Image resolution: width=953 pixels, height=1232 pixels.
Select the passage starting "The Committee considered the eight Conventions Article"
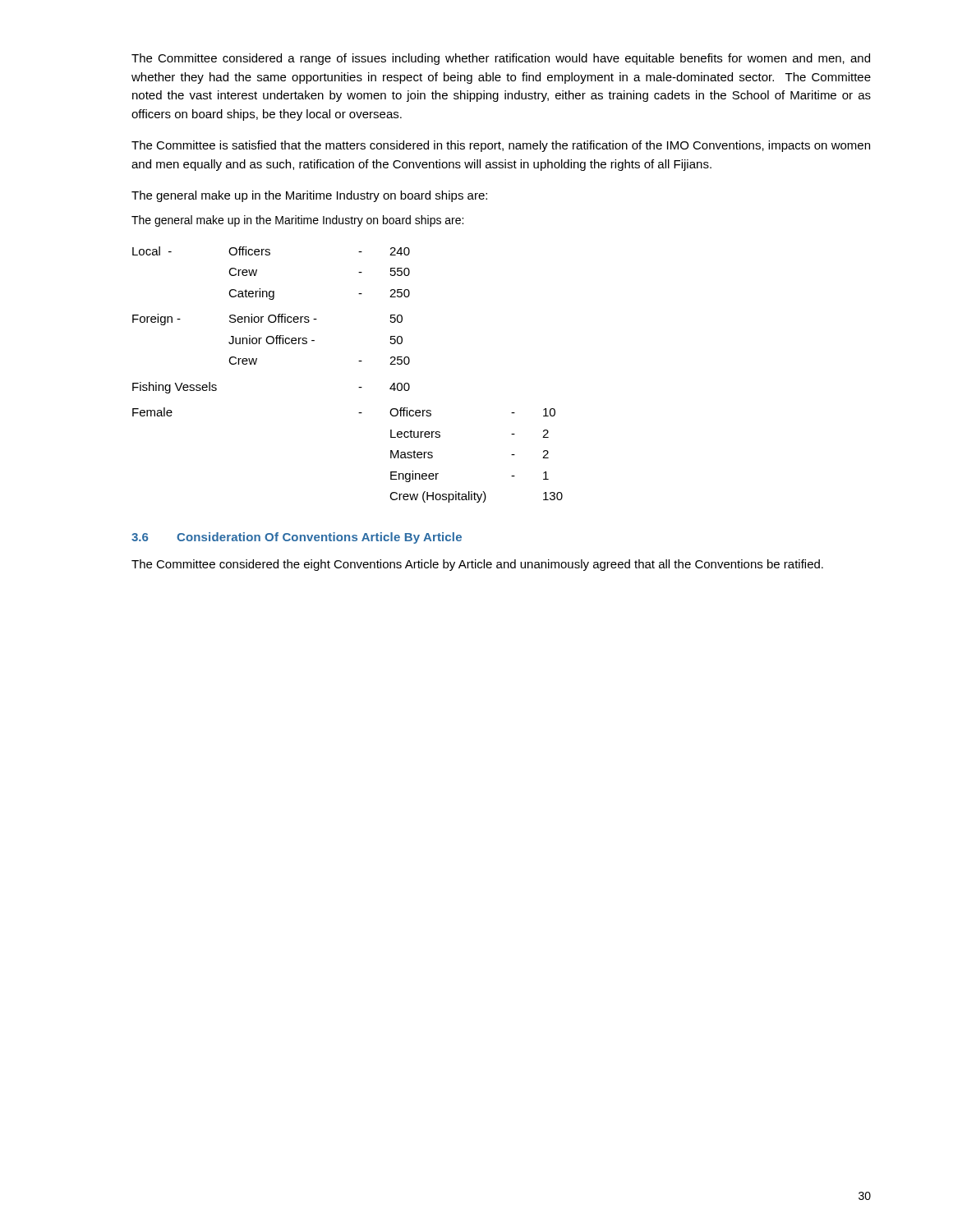478,563
